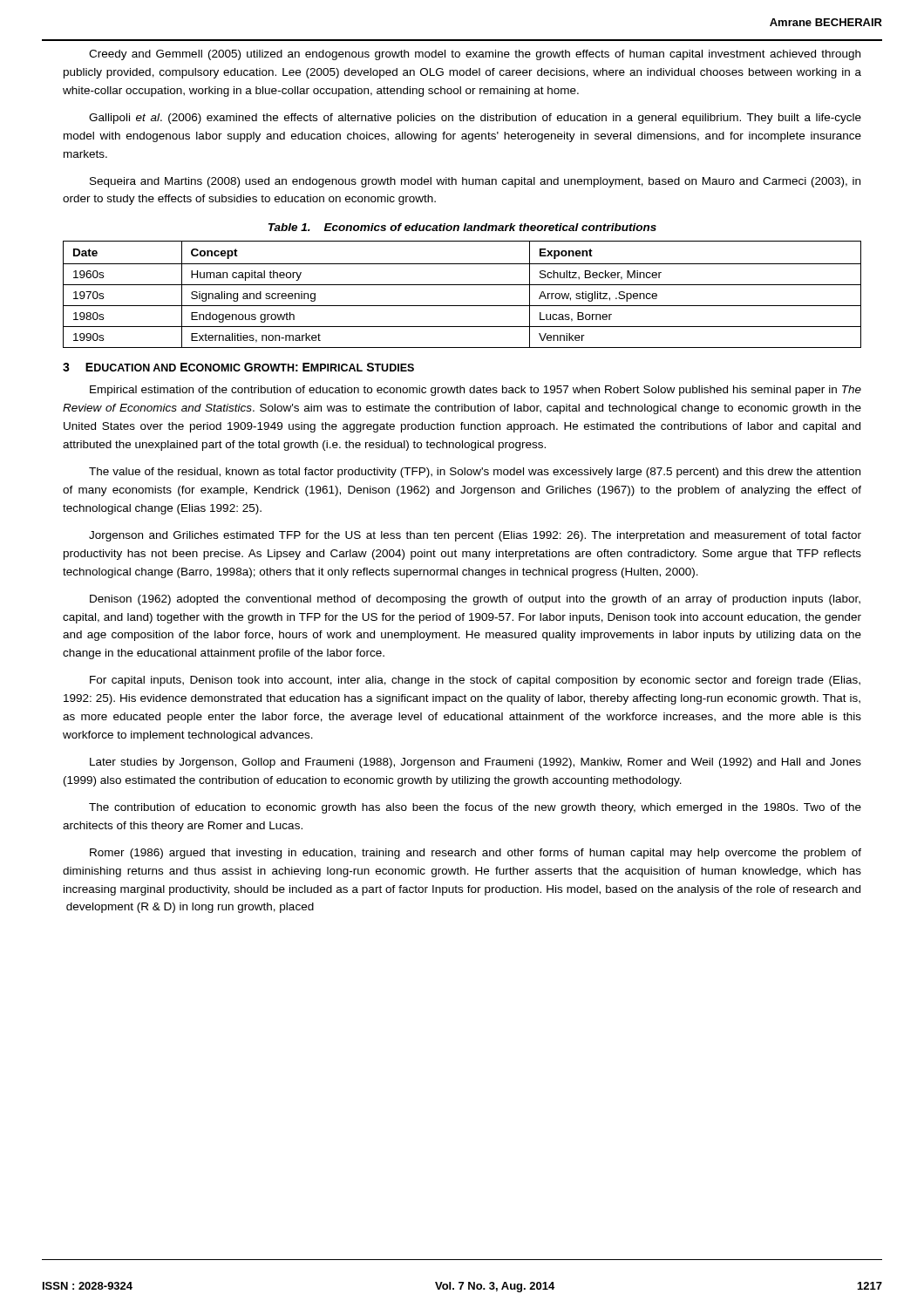Click the section header
The image size is (924, 1308).
pos(239,367)
